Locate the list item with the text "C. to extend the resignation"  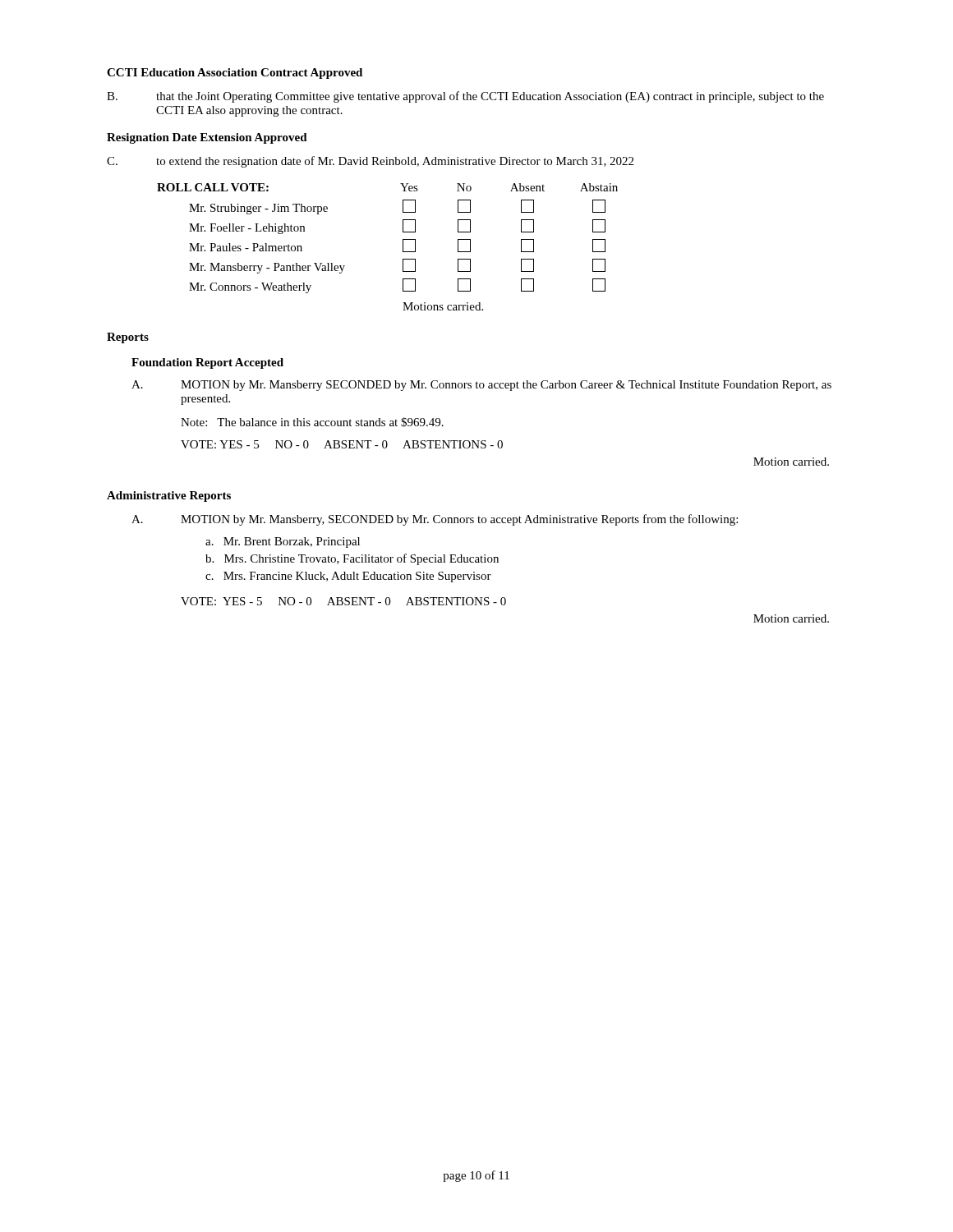point(476,161)
